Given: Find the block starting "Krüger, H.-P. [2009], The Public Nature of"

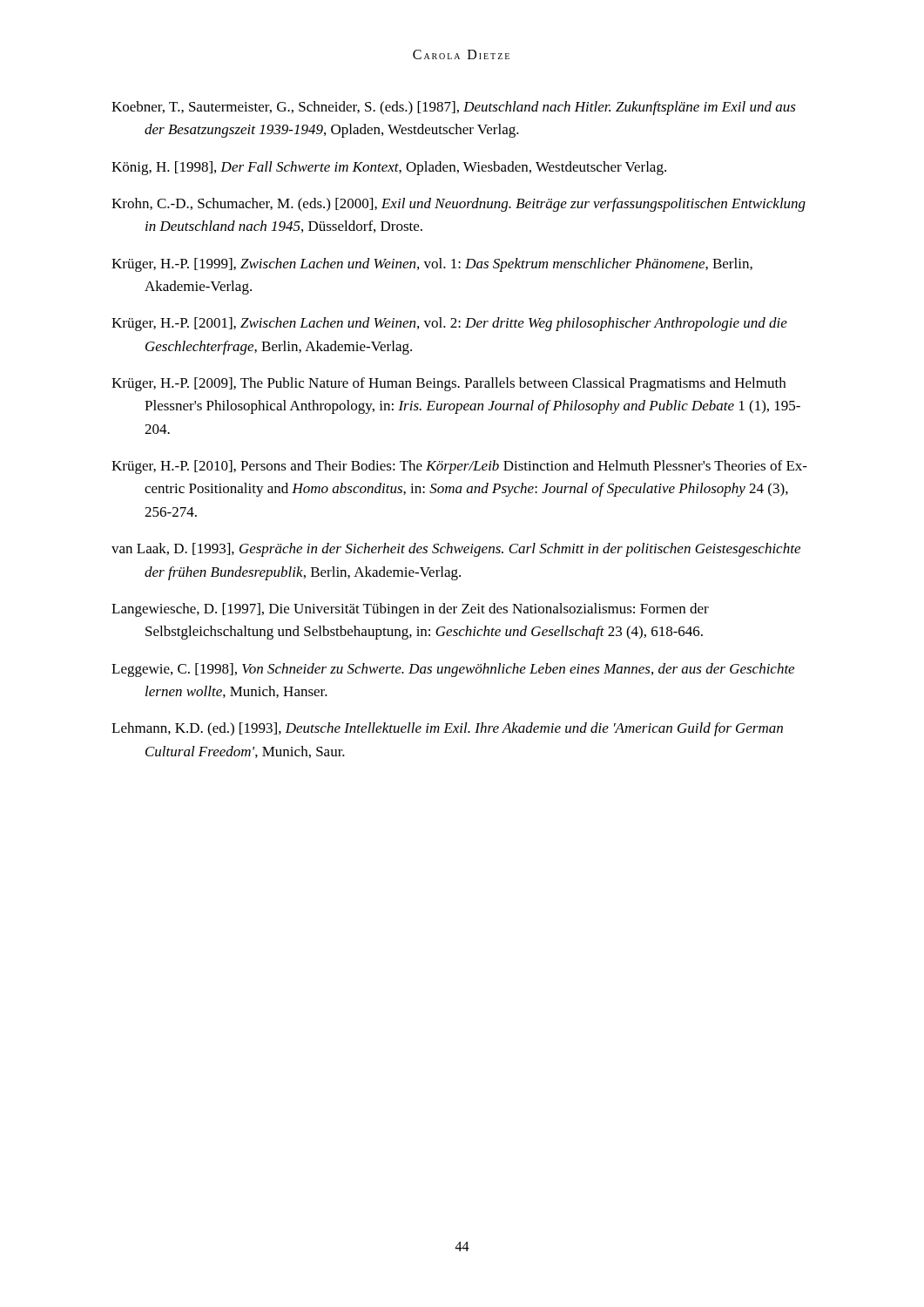Looking at the screenshot, I should coord(456,406).
